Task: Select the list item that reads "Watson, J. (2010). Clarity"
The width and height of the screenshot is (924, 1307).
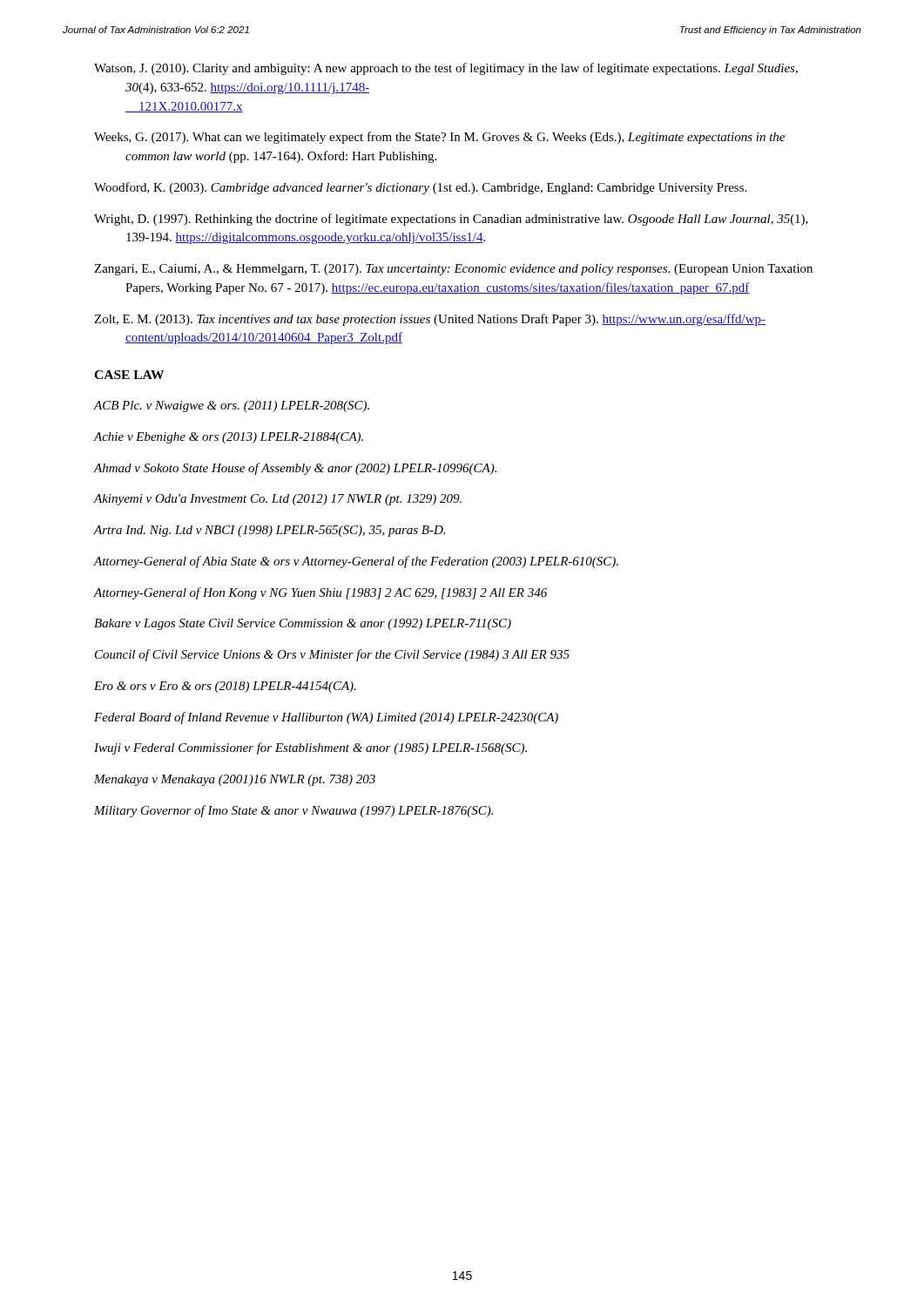Action: click(446, 69)
